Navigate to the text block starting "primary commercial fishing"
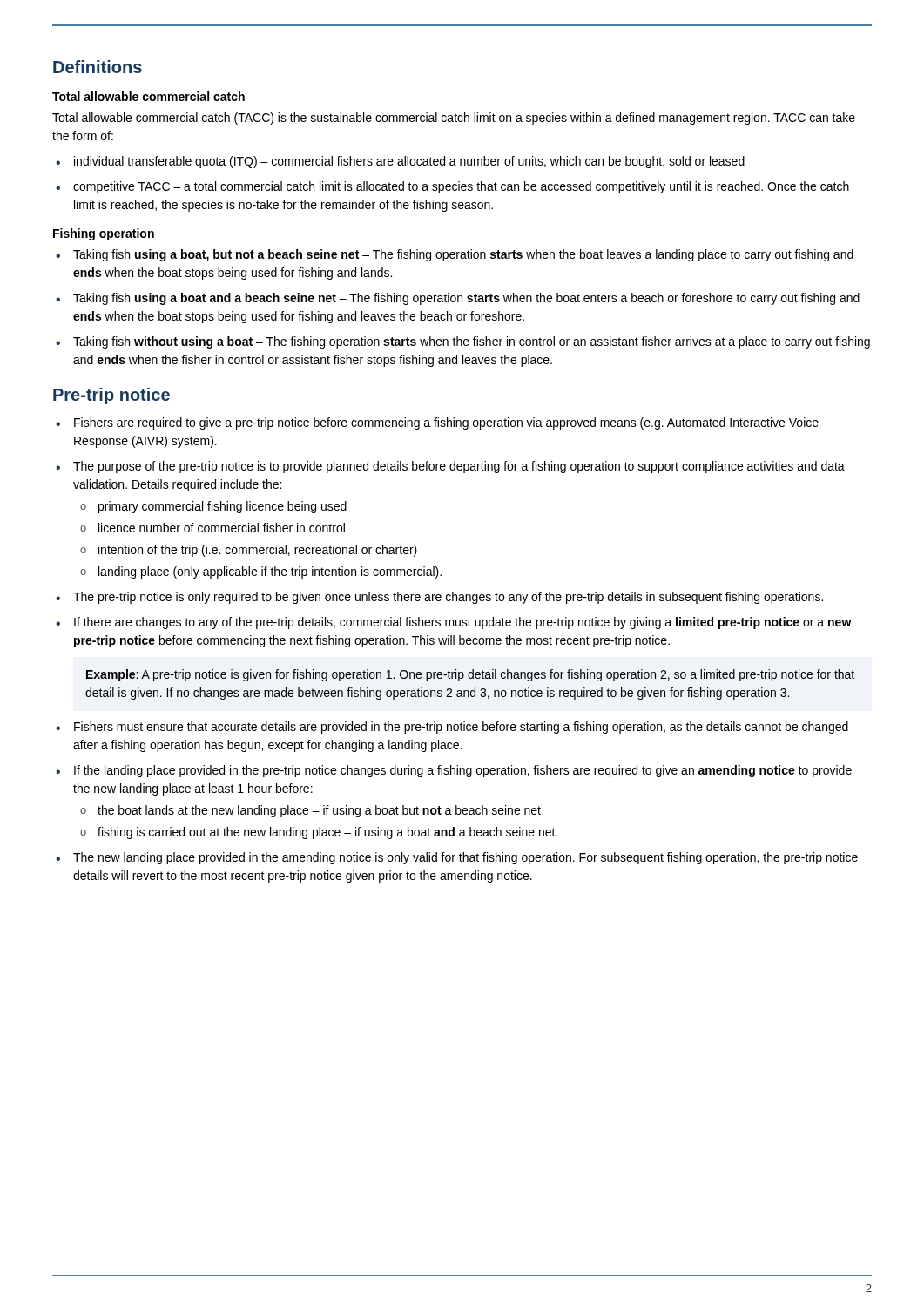The width and height of the screenshot is (924, 1307). (x=222, y=506)
